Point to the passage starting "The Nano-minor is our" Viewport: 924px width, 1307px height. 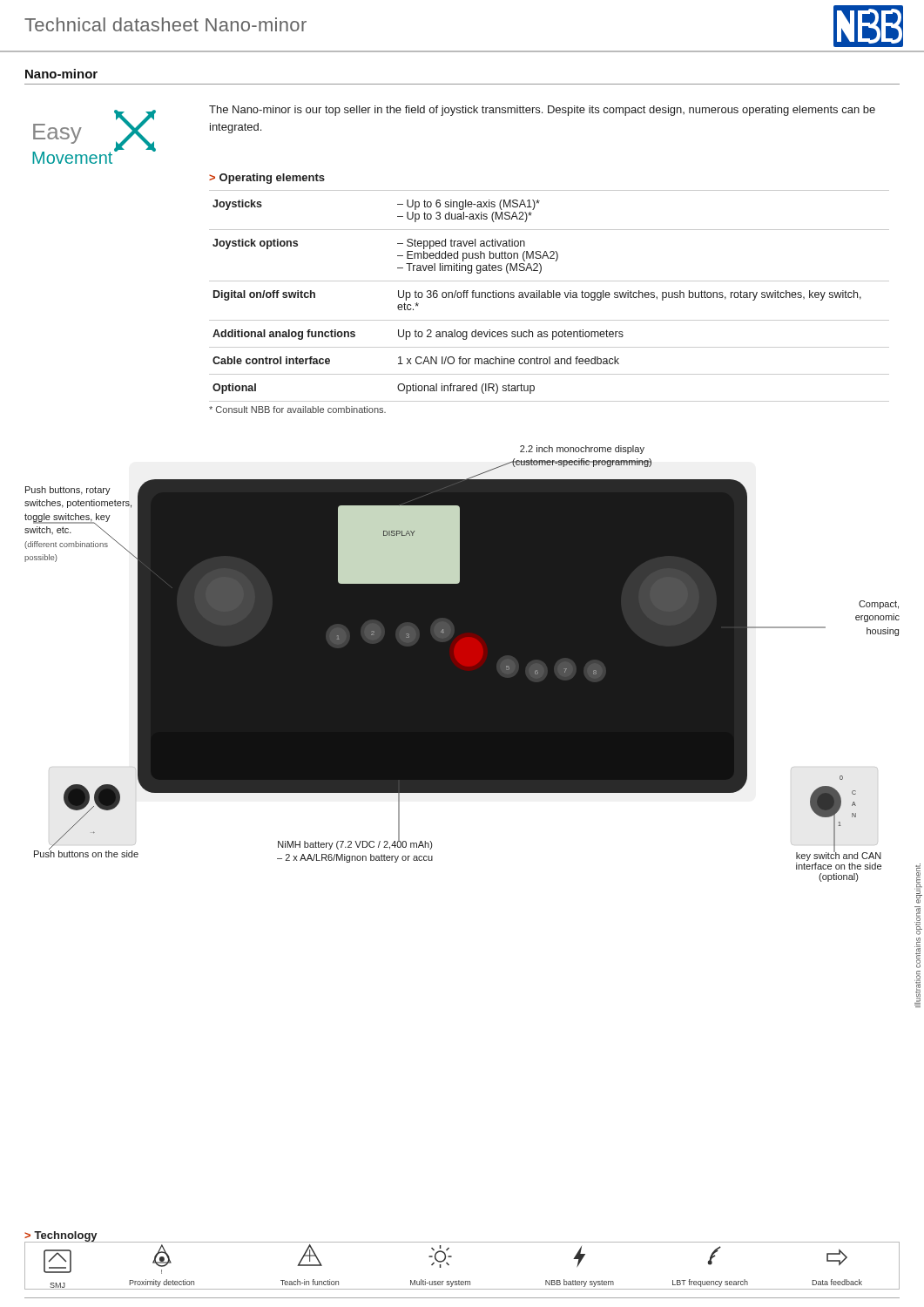point(542,118)
